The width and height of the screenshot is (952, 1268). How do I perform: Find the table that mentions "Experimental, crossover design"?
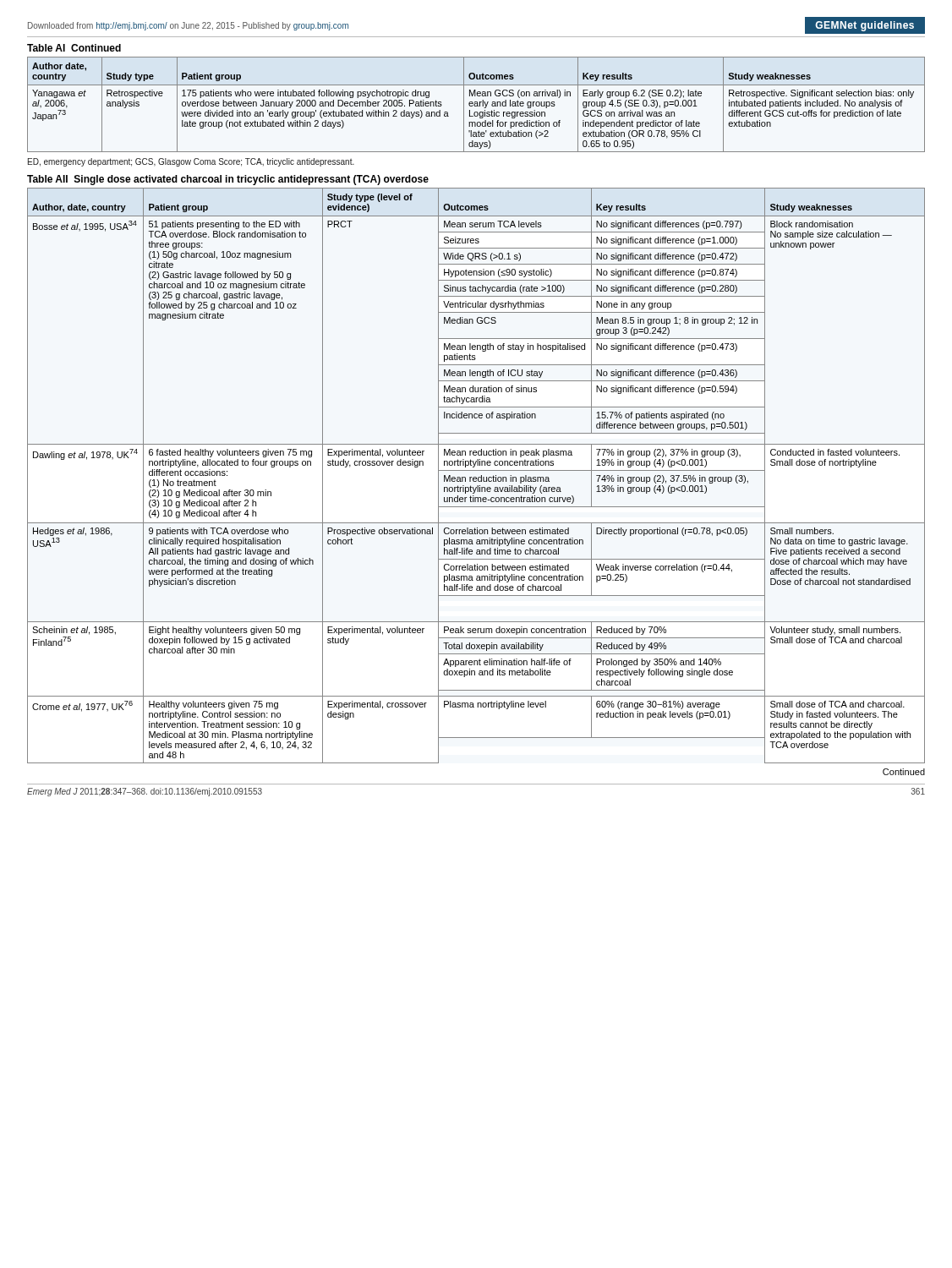[x=476, y=476]
